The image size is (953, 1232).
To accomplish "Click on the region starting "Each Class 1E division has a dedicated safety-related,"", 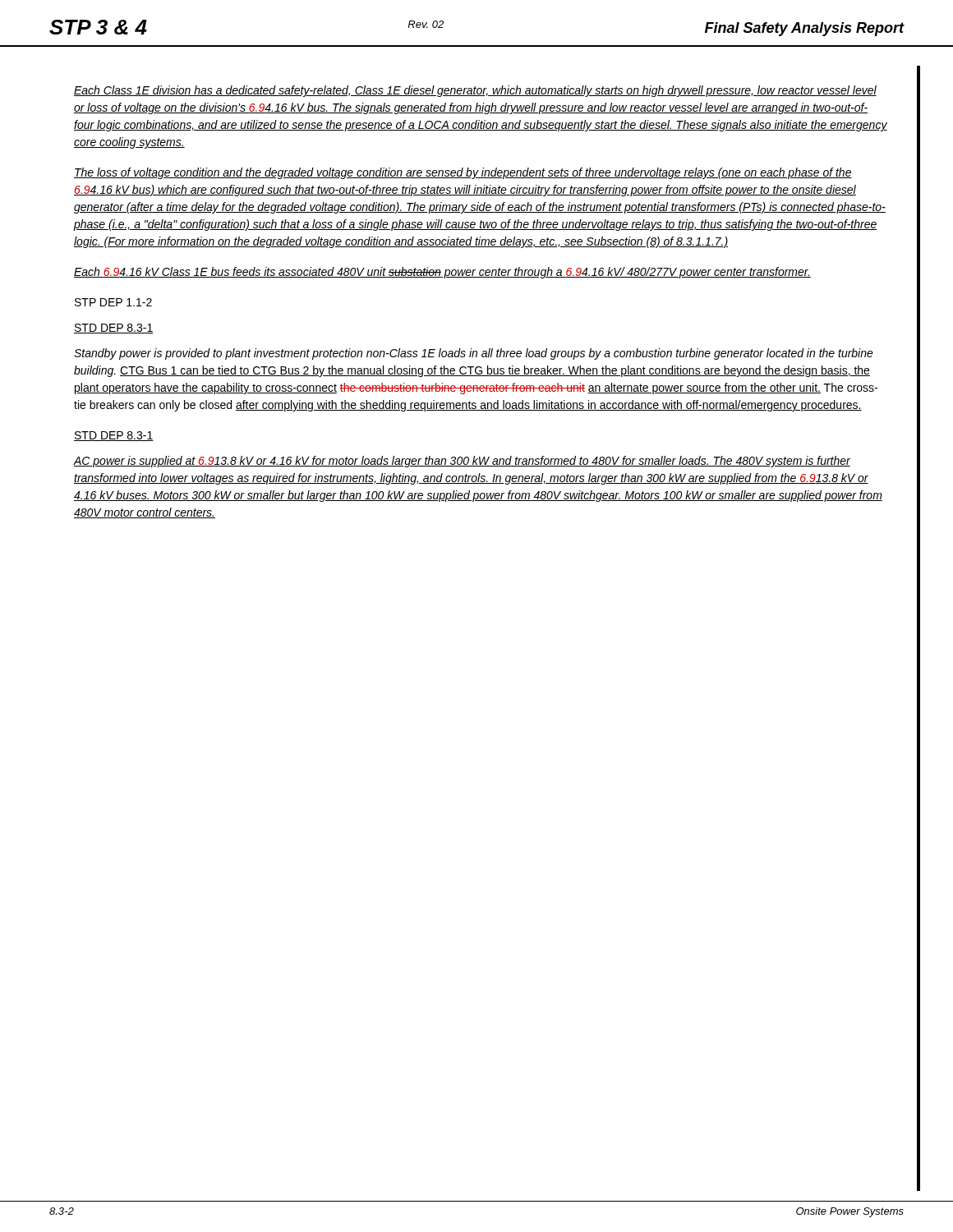I will pyautogui.click(x=481, y=117).
